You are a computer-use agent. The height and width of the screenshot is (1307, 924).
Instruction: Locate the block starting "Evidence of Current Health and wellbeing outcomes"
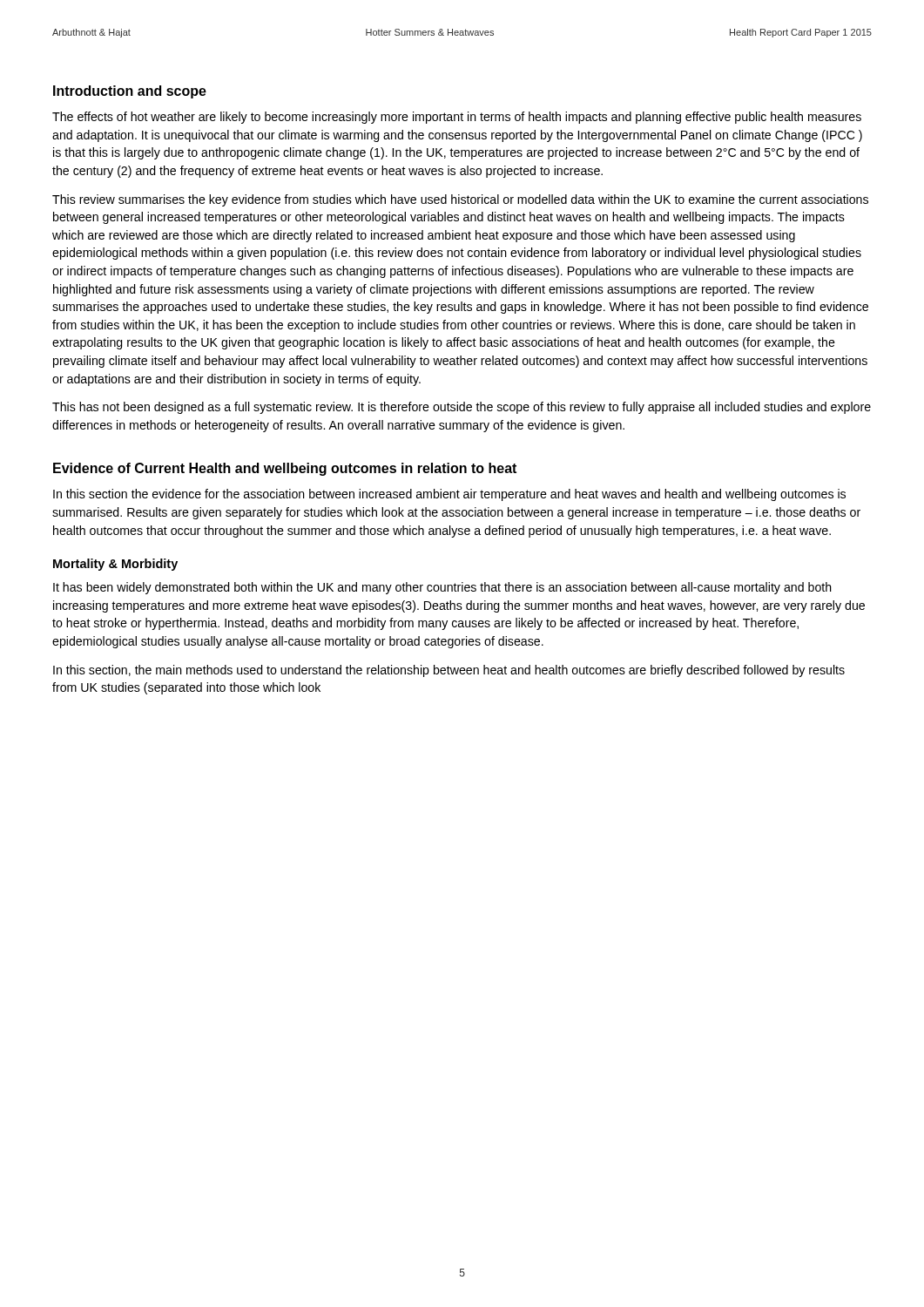[285, 469]
